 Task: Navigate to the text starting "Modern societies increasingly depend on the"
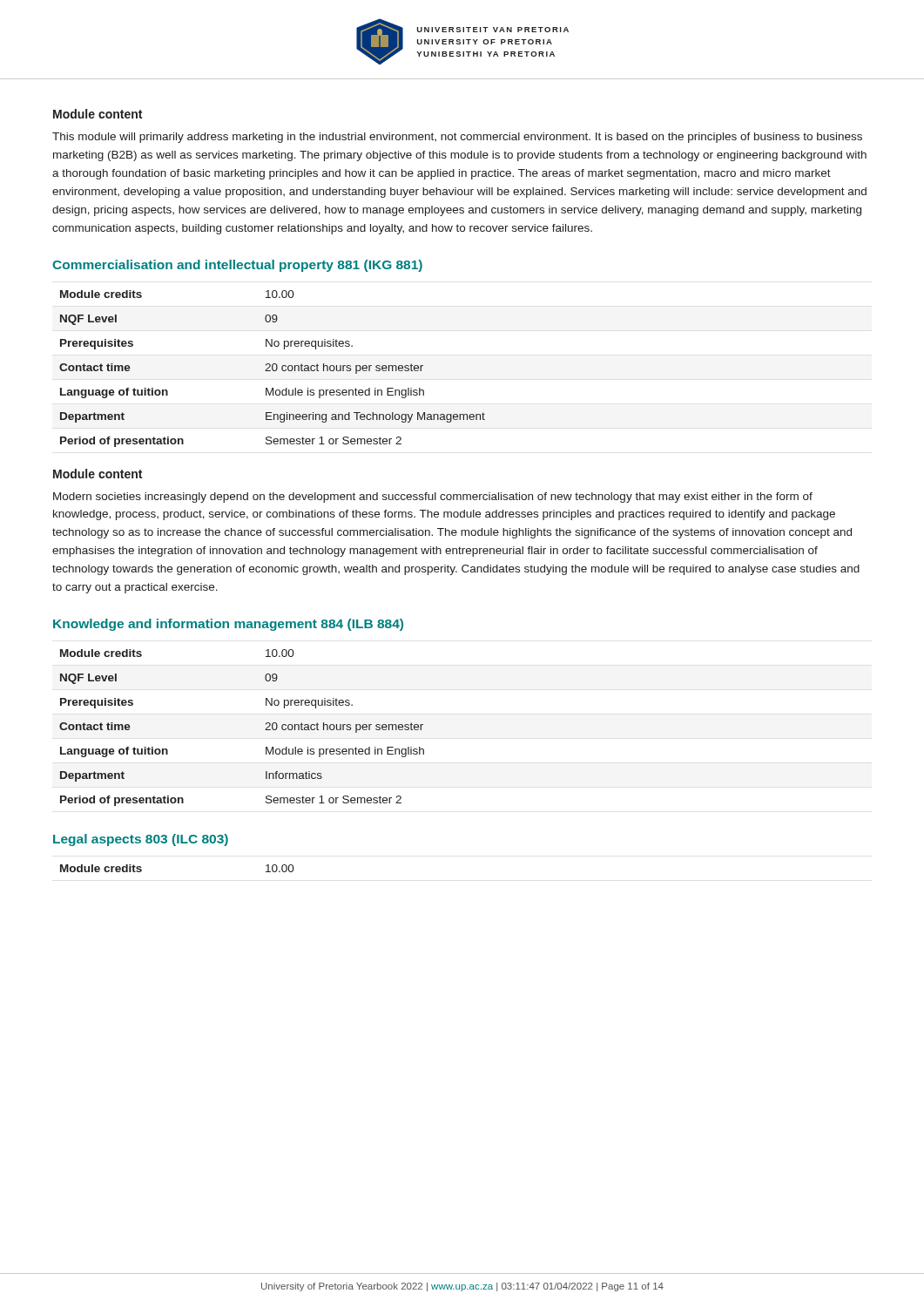[456, 541]
